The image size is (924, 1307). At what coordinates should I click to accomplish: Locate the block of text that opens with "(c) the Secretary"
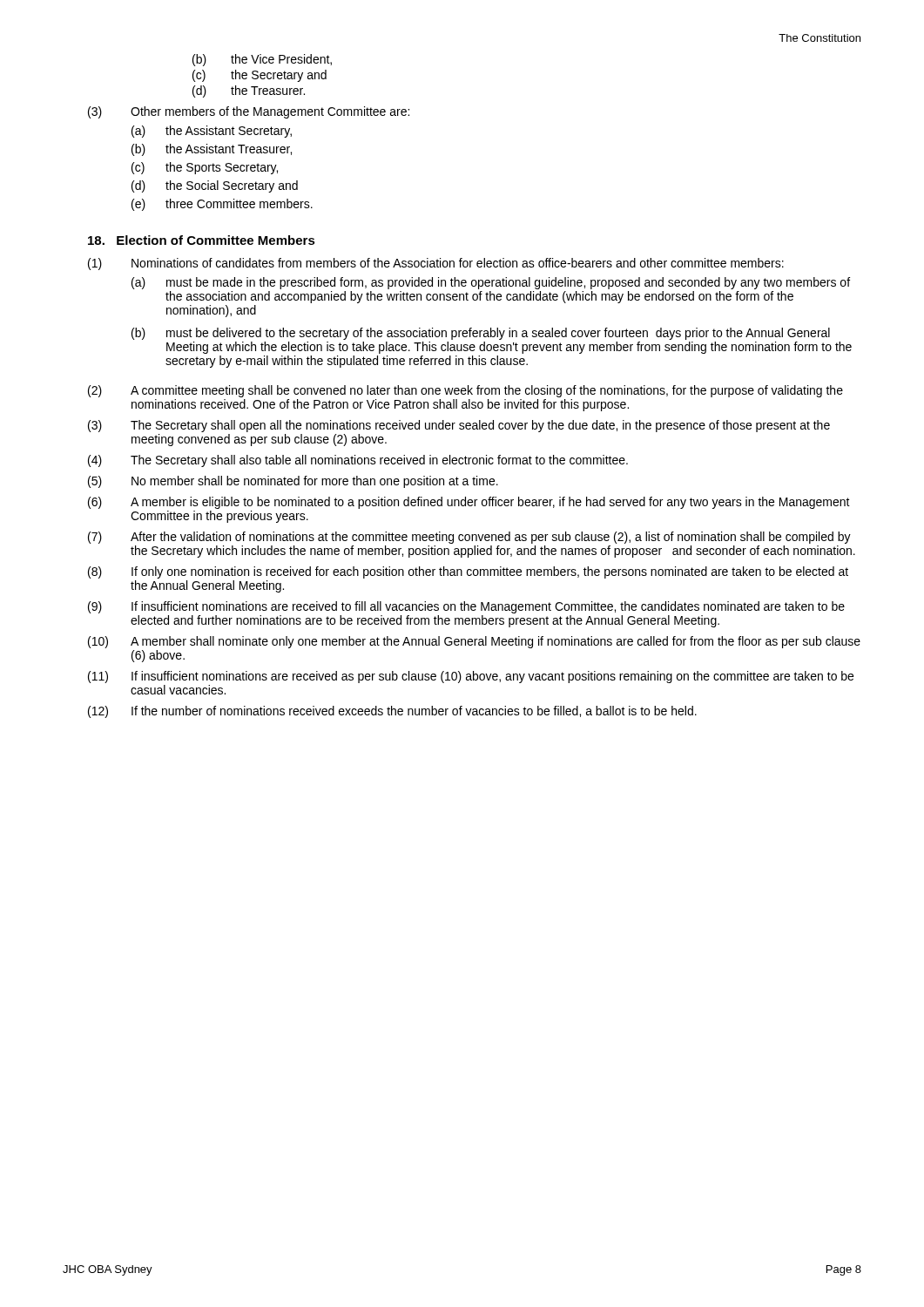click(260, 76)
